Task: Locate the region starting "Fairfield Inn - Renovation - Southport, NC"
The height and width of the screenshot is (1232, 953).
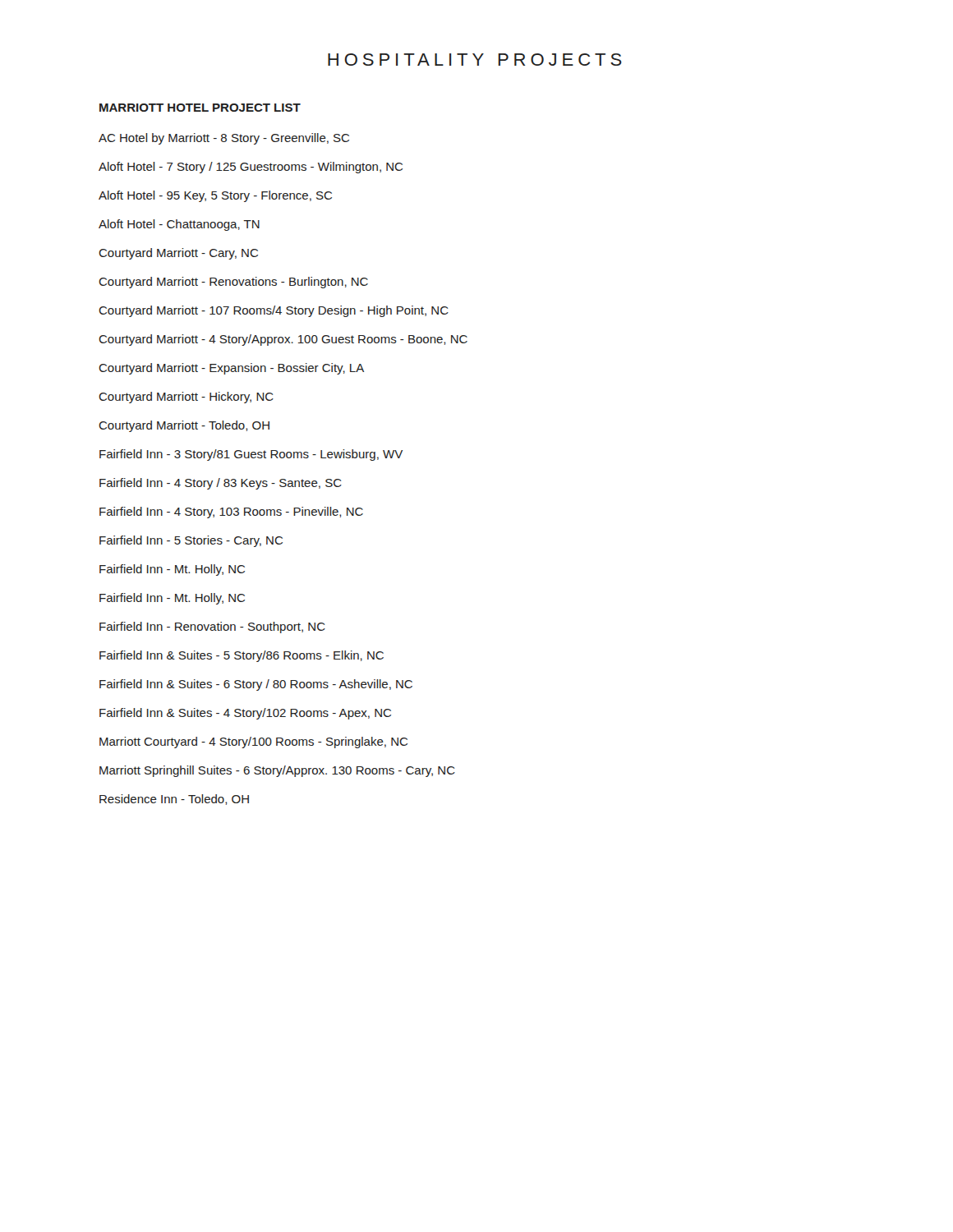Action: point(212,626)
